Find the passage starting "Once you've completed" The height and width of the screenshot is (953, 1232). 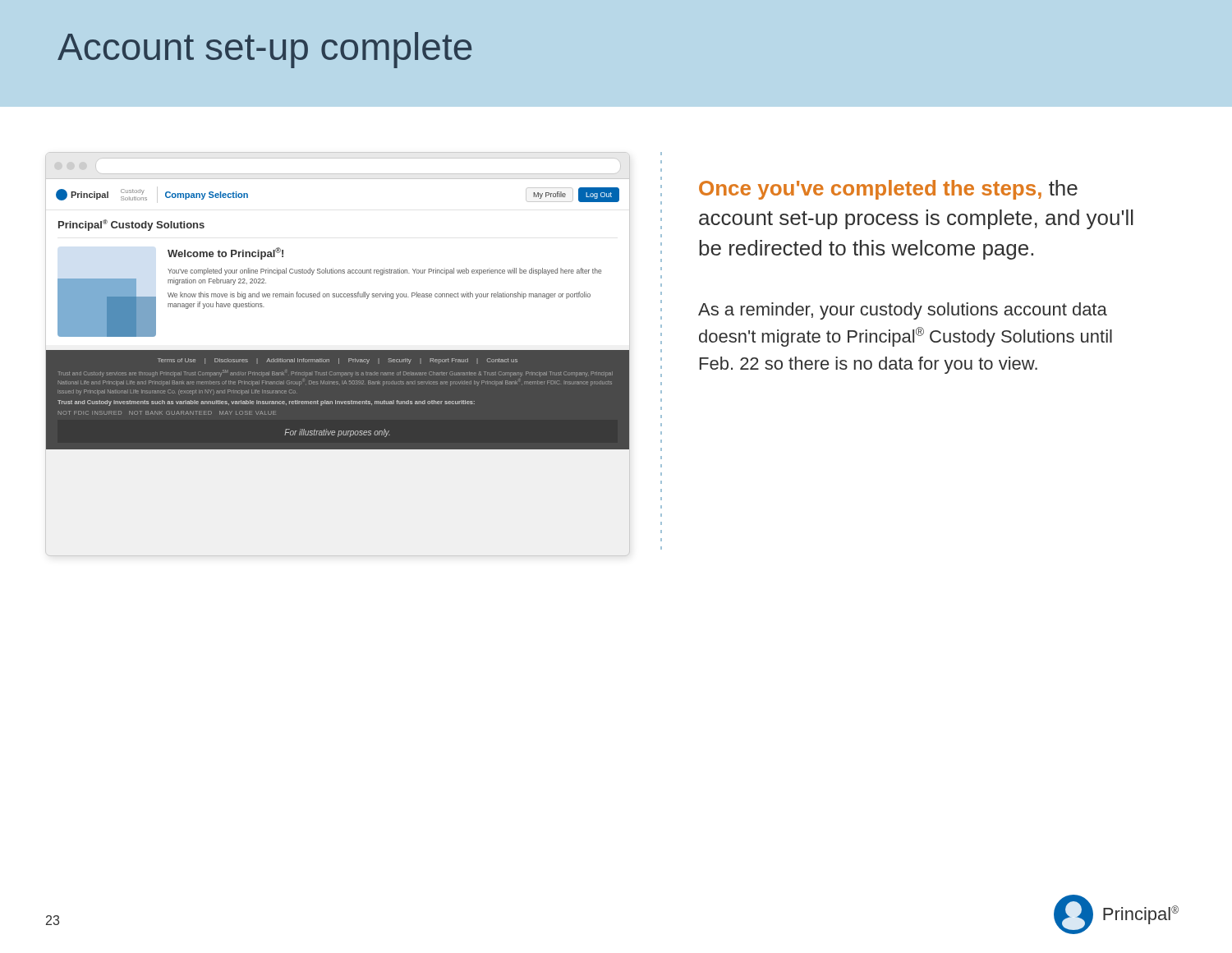tap(888, 190)
